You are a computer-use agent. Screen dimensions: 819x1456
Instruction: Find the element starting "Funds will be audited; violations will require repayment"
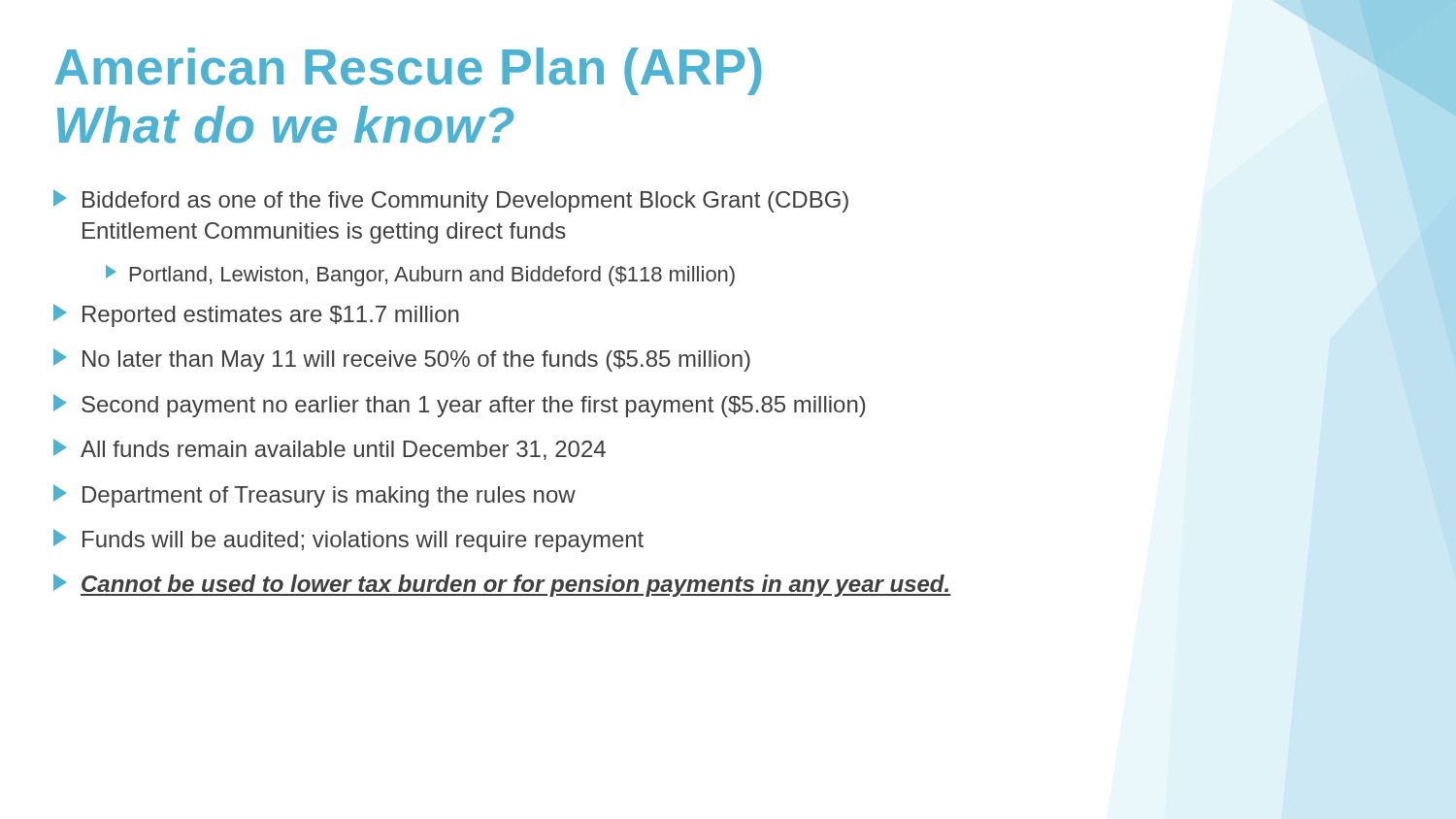click(x=349, y=540)
